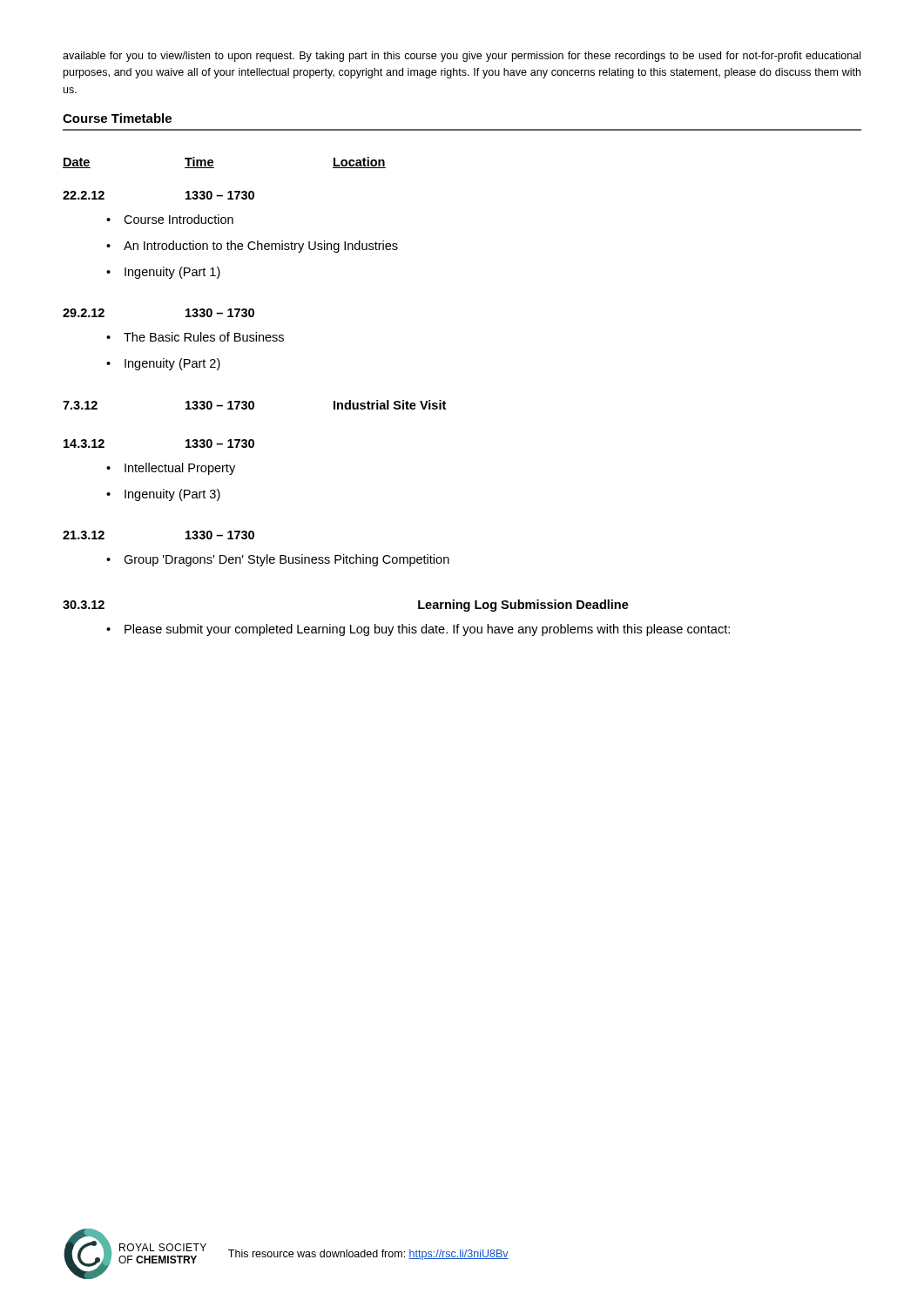Image resolution: width=924 pixels, height=1307 pixels.
Task: Find the table that mentions "Date Time Location"
Action: pyautogui.click(x=462, y=397)
